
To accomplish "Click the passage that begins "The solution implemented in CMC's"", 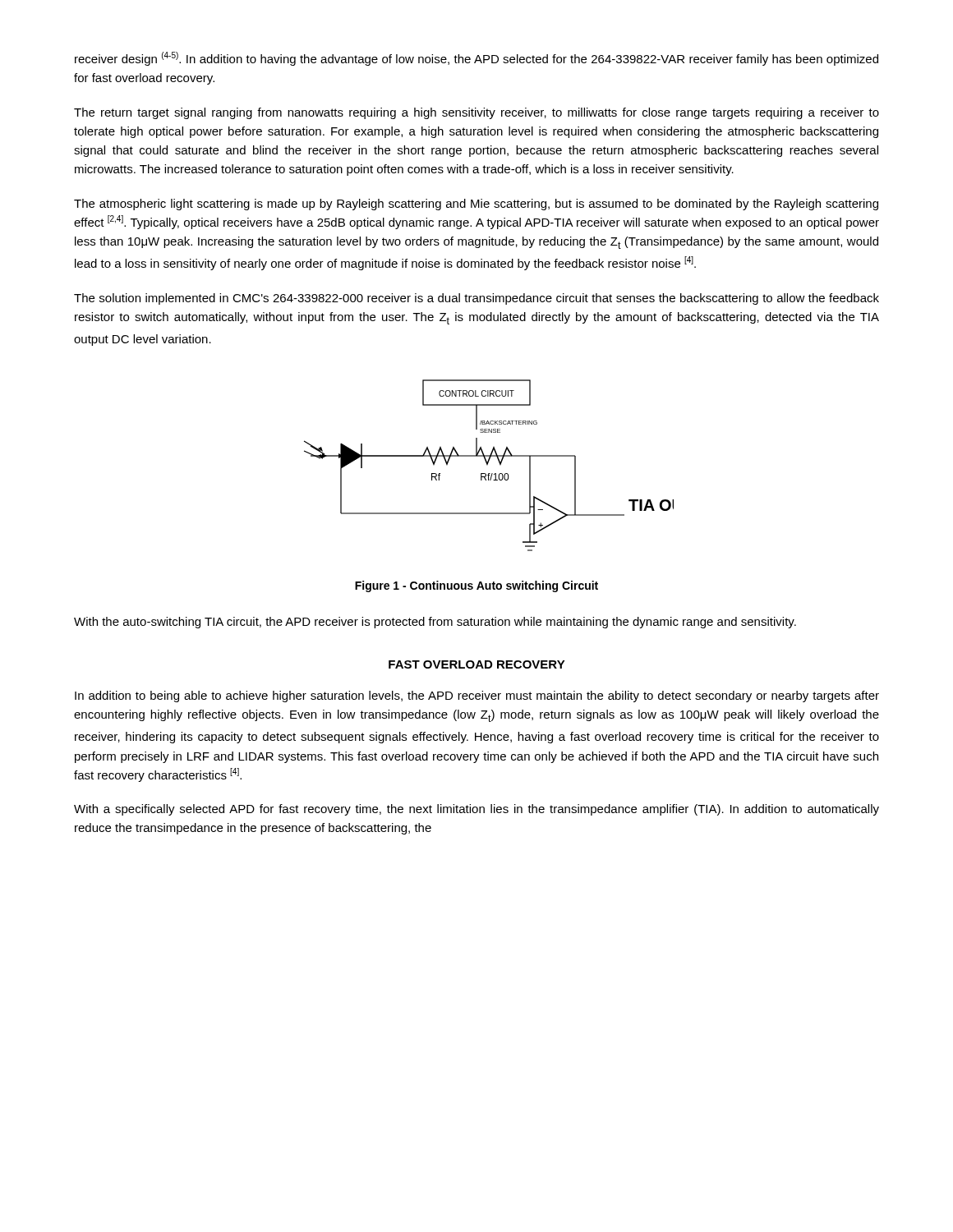I will [476, 318].
